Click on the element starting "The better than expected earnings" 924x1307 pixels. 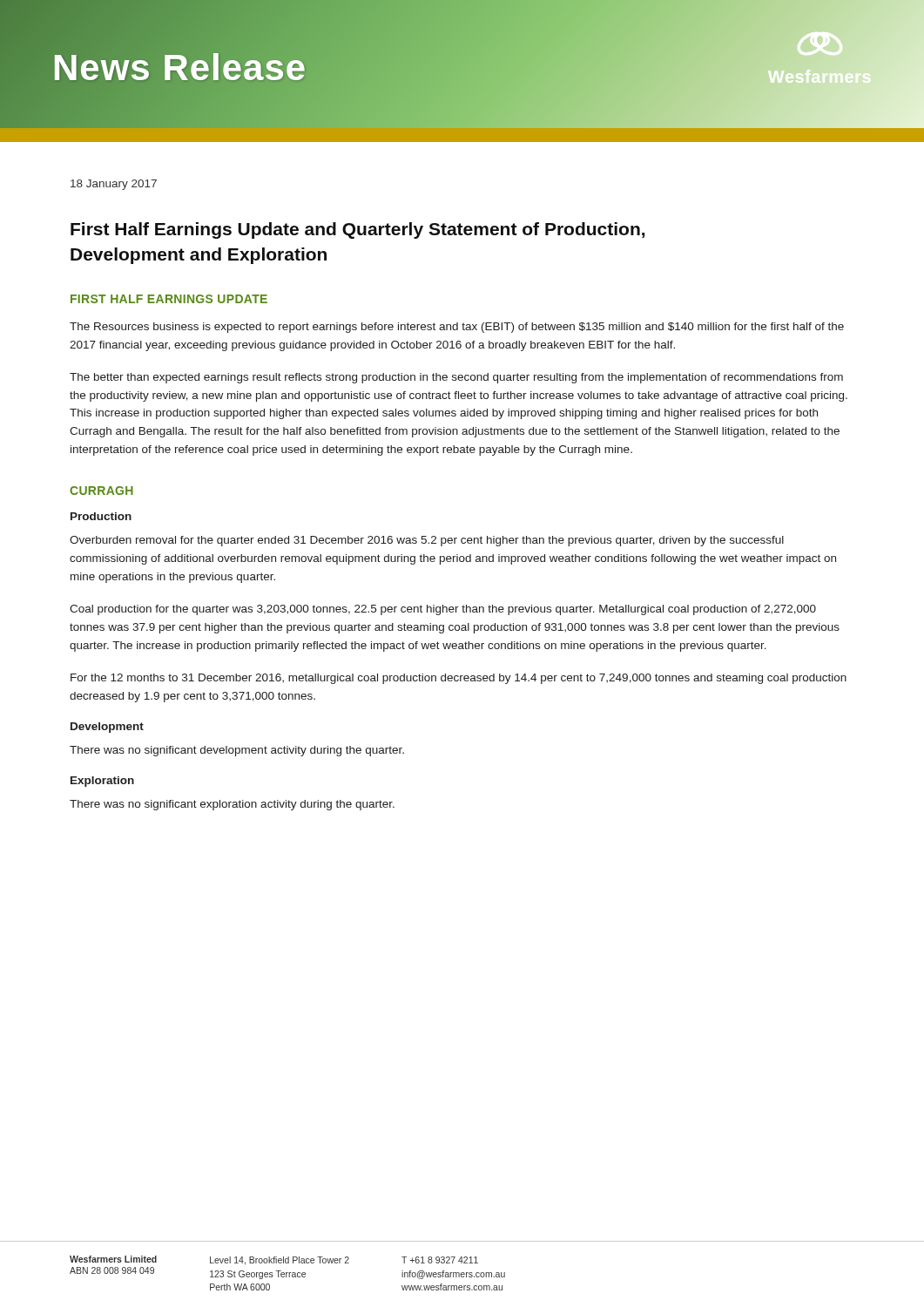(x=459, y=413)
